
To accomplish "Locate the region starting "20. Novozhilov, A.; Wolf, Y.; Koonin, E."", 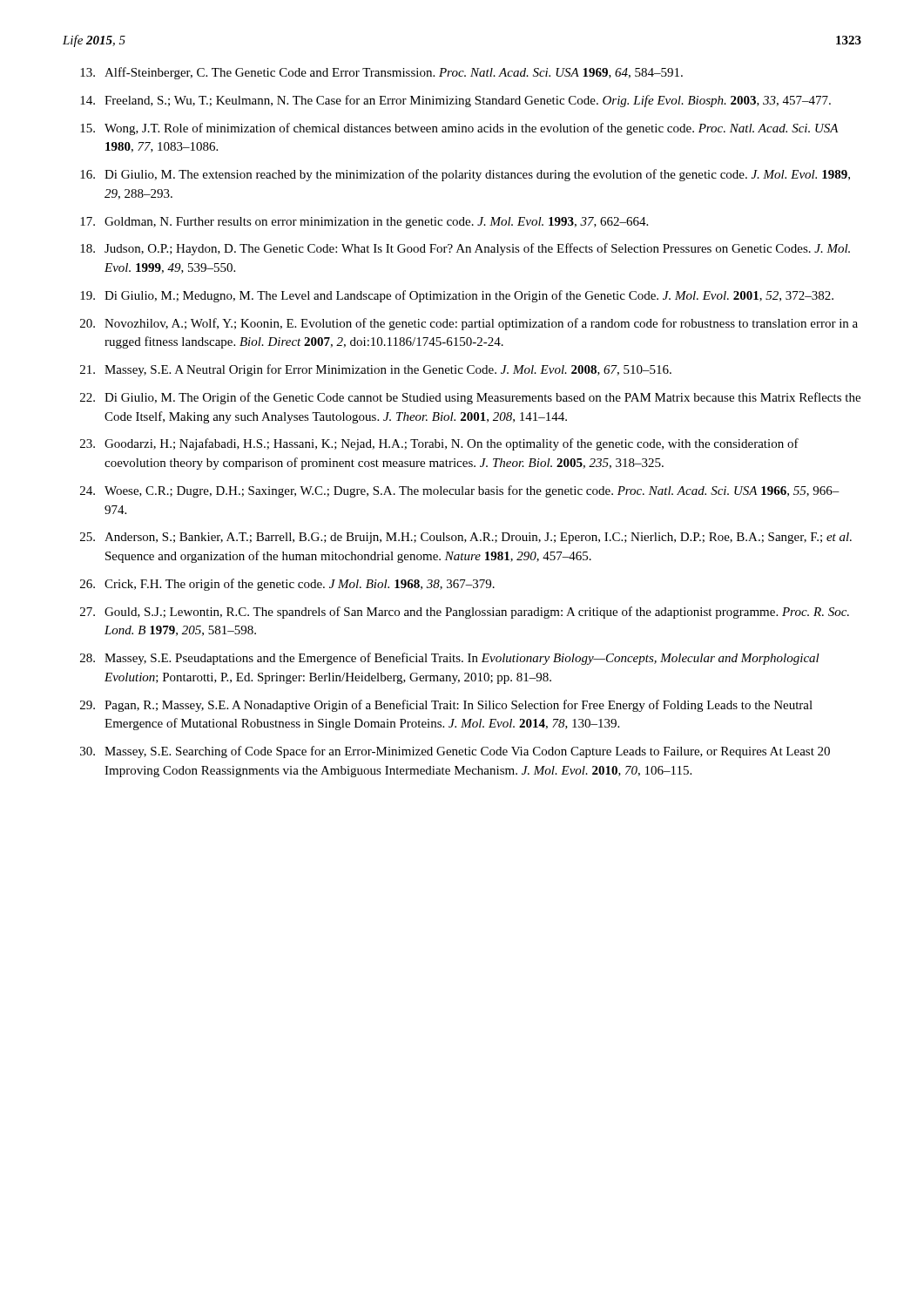I will click(x=462, y=333).
